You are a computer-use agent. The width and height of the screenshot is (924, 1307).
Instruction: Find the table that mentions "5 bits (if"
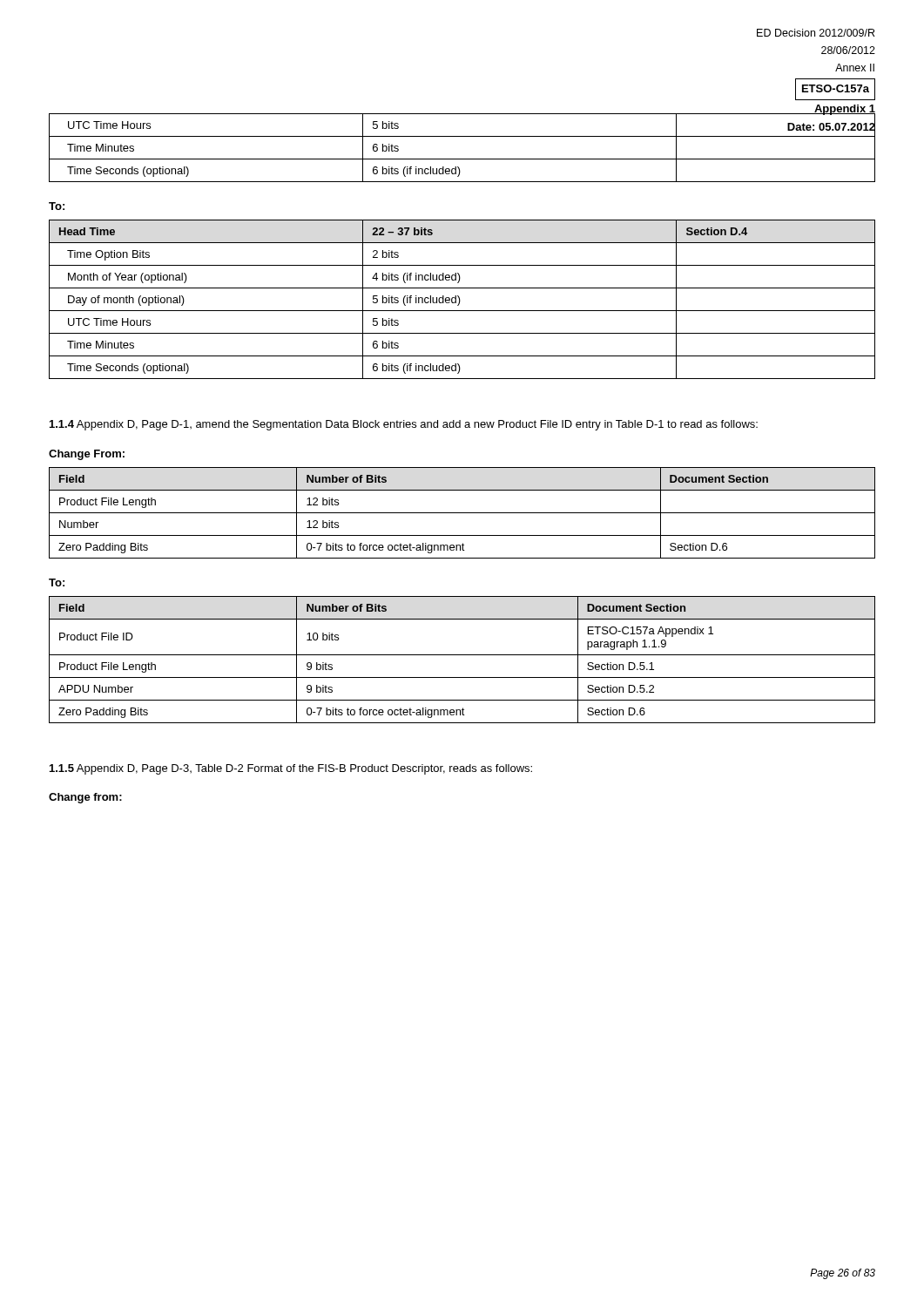coord(462,299)
